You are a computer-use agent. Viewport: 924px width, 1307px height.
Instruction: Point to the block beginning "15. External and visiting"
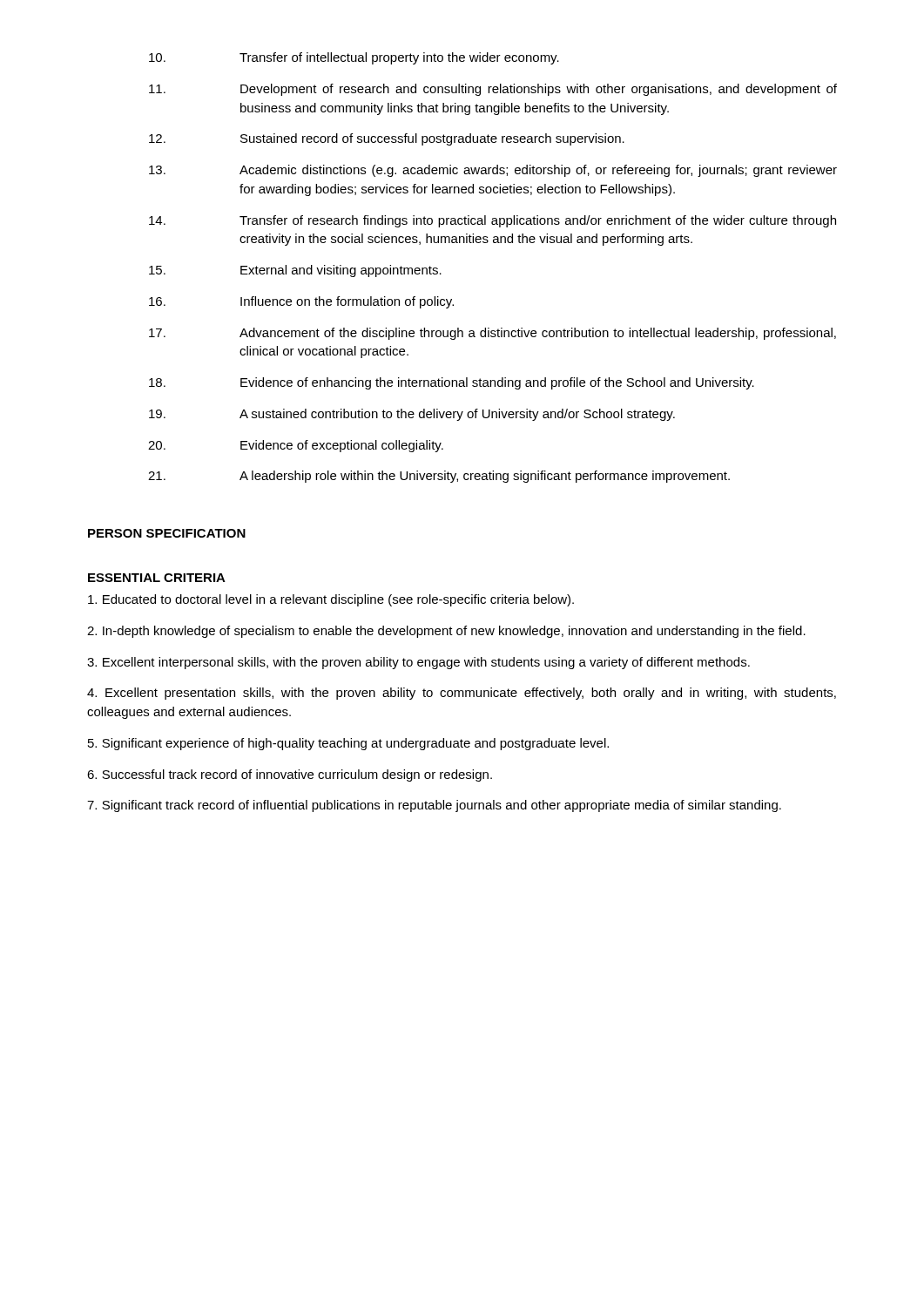point(295,271)
